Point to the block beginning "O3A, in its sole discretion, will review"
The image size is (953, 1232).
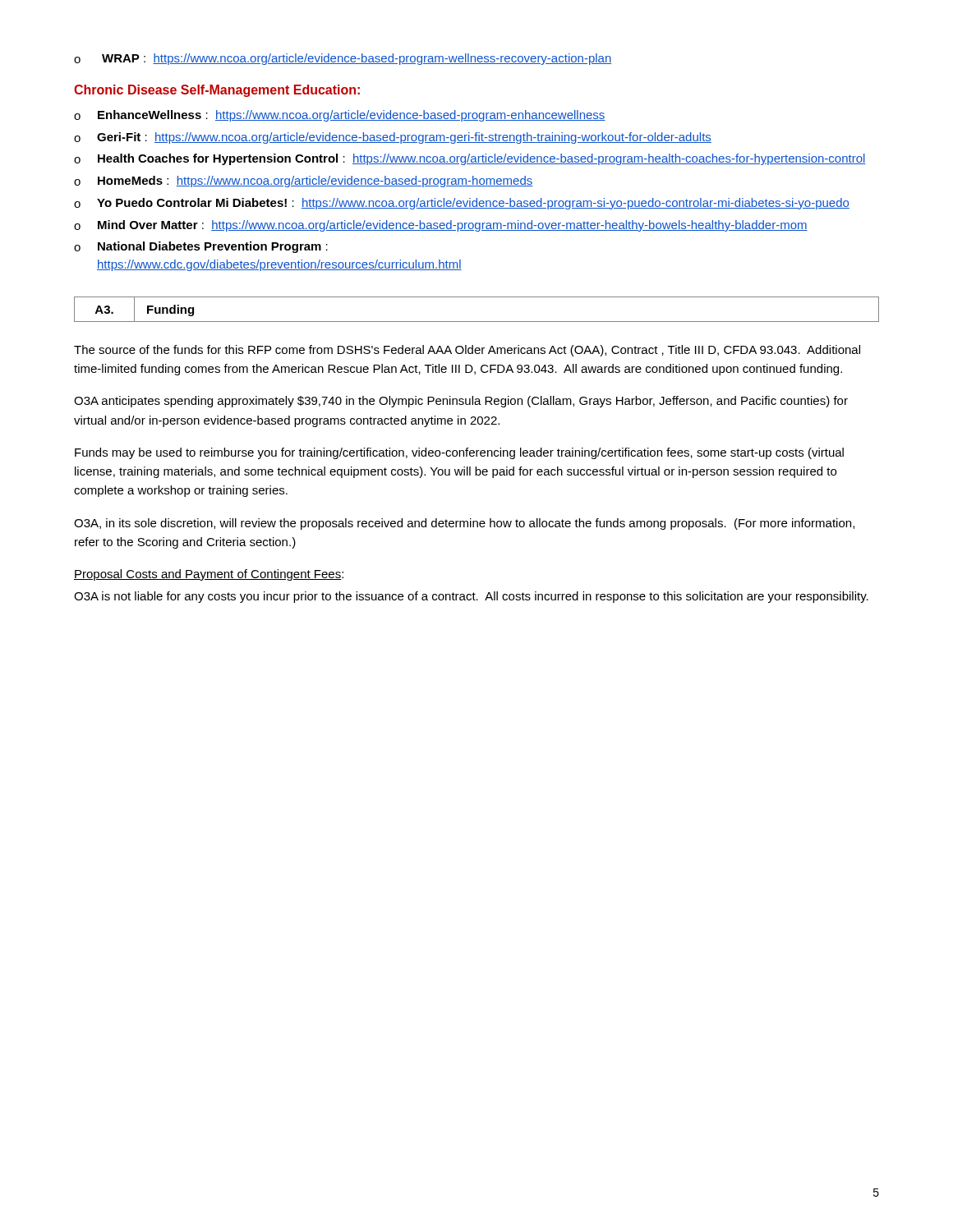point(465,532)
